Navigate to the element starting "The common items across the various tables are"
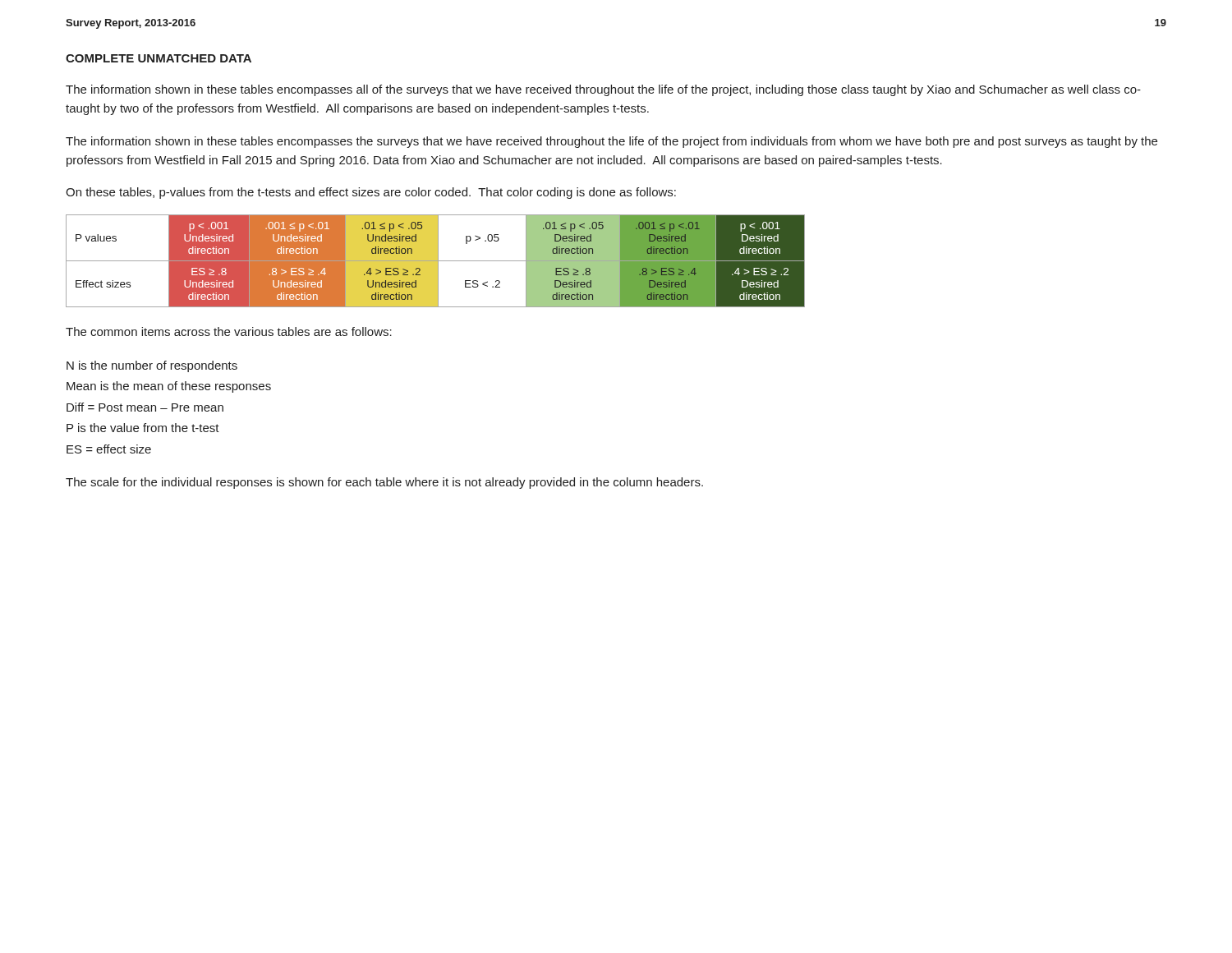This screenshot has height=953, width=1232. 229,332
